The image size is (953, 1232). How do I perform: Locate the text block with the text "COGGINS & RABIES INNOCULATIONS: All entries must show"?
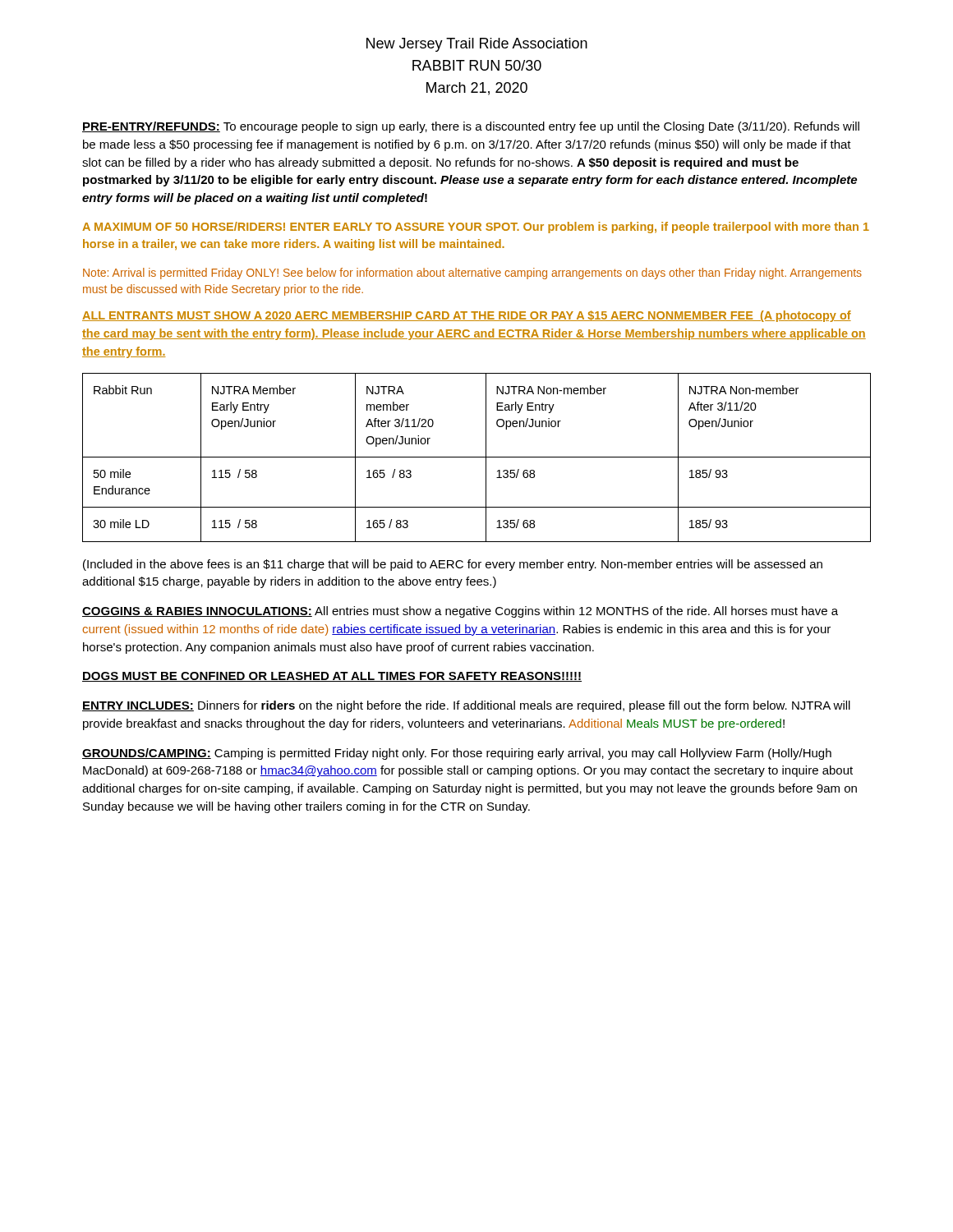click(x=460, y=629)
